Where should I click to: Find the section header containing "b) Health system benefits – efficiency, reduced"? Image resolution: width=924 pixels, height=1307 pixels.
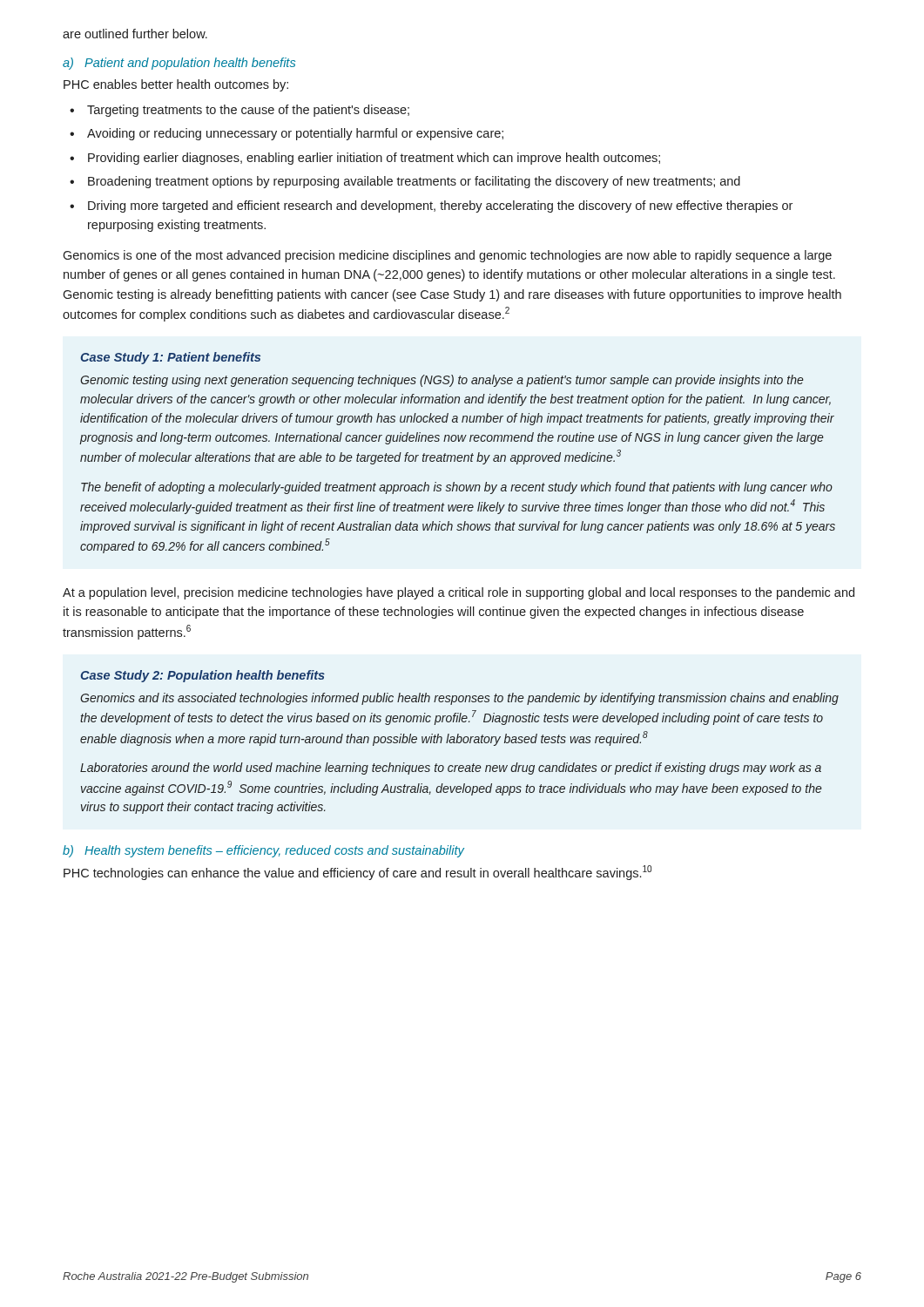click(x=263, y=850)
